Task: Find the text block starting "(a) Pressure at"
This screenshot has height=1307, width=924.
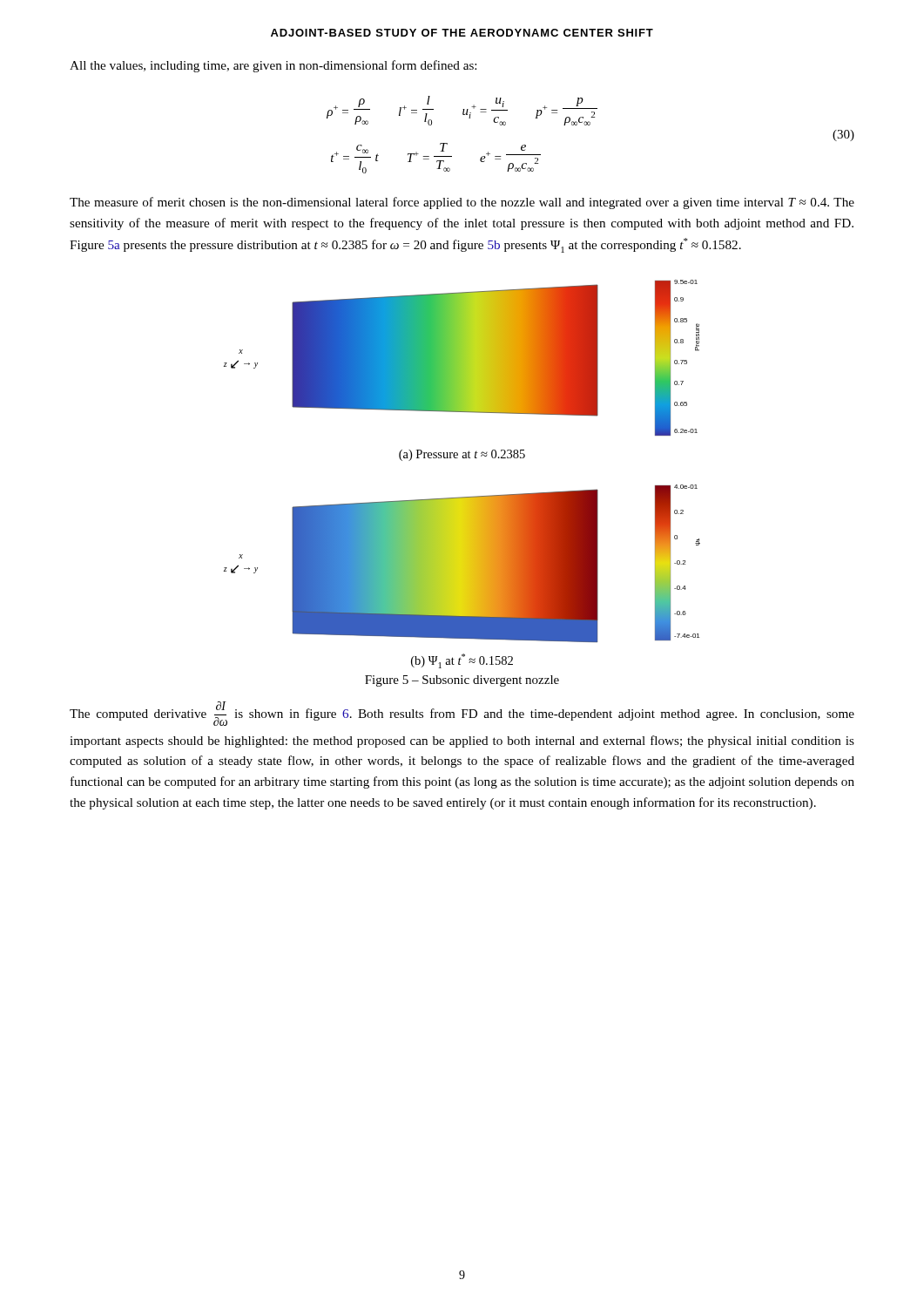Action: pyautogui.click(x=462, y=454)
